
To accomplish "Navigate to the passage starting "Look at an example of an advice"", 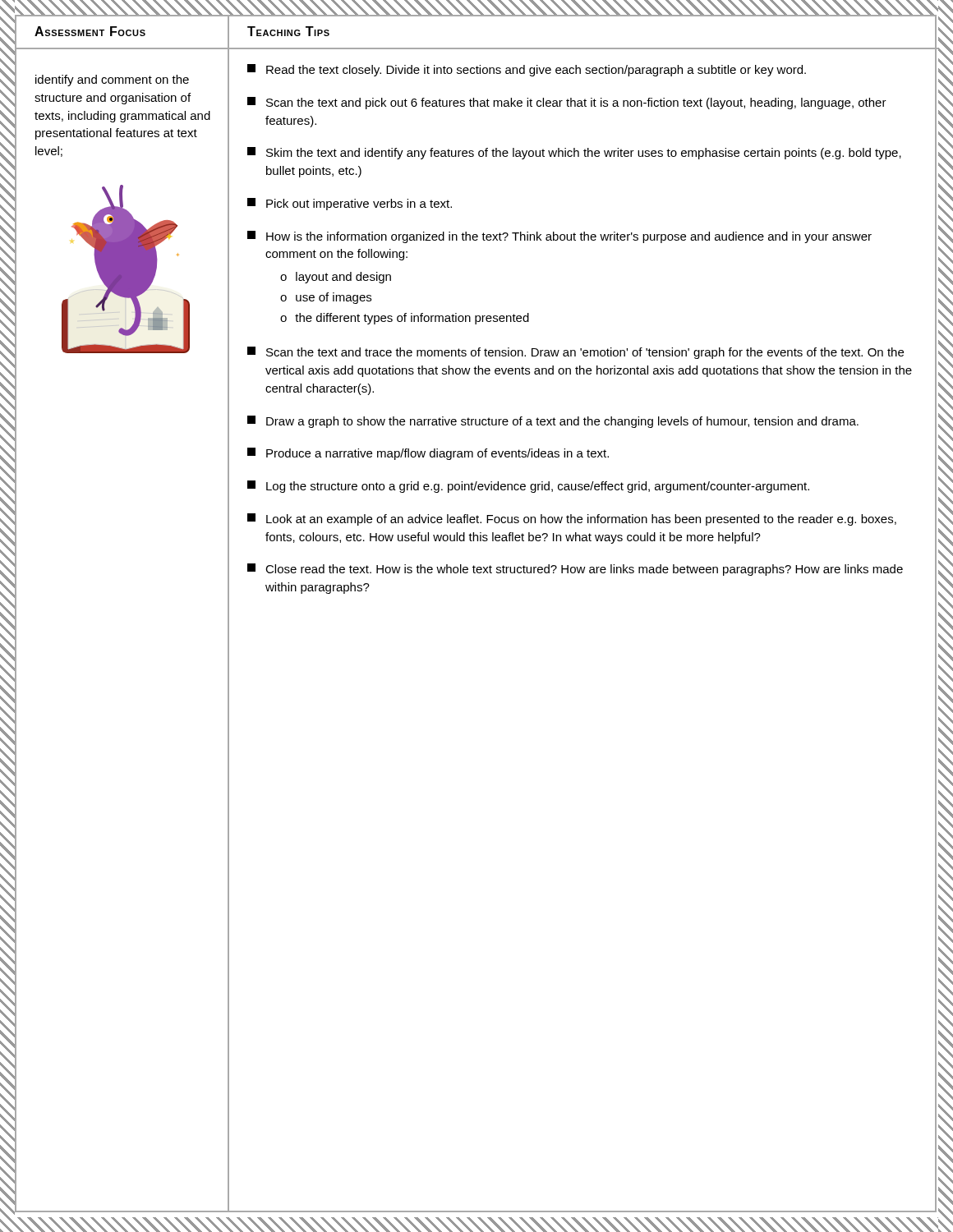I will (x=584, y=528).
